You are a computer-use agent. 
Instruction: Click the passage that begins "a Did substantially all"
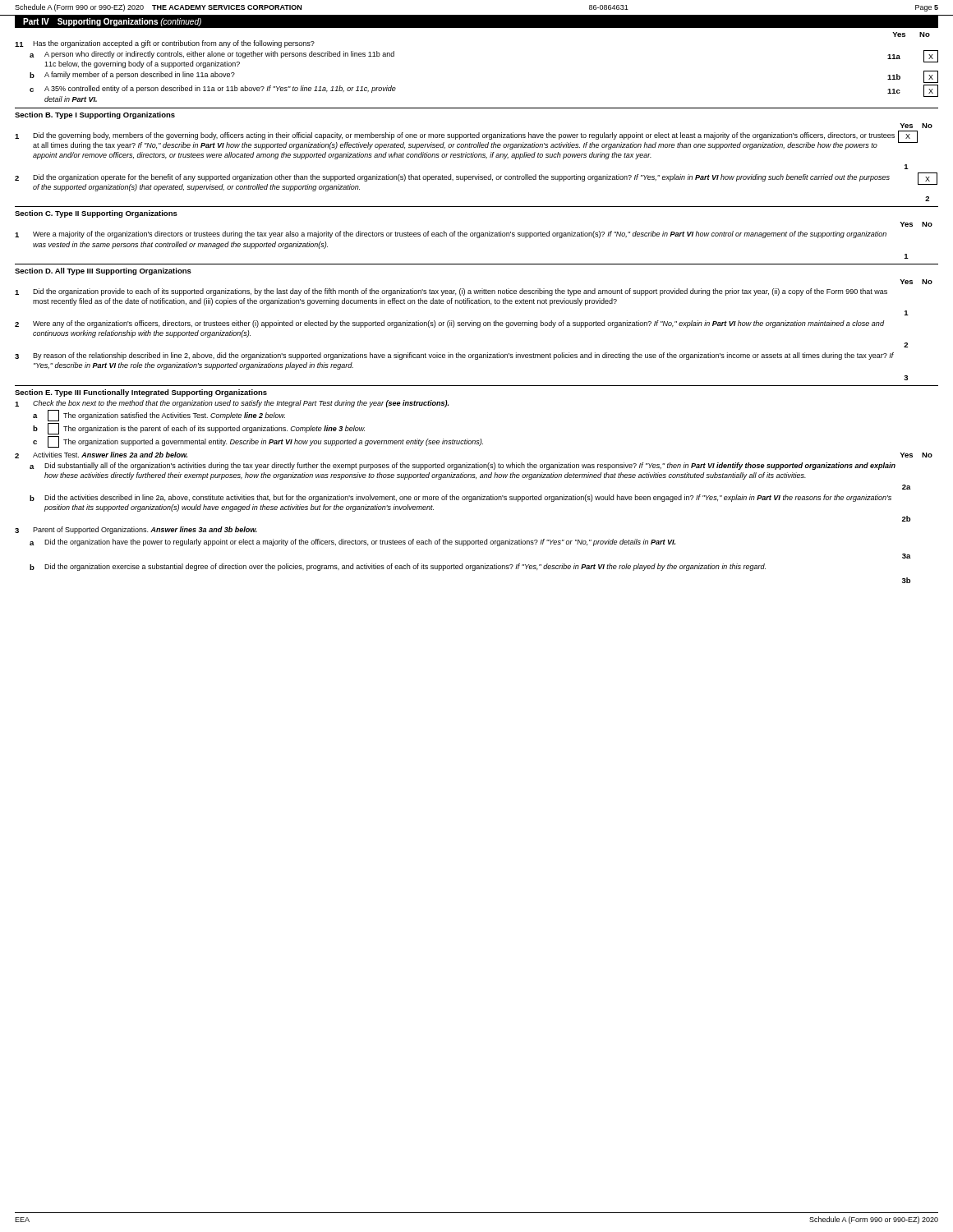(x=484, y=471)
